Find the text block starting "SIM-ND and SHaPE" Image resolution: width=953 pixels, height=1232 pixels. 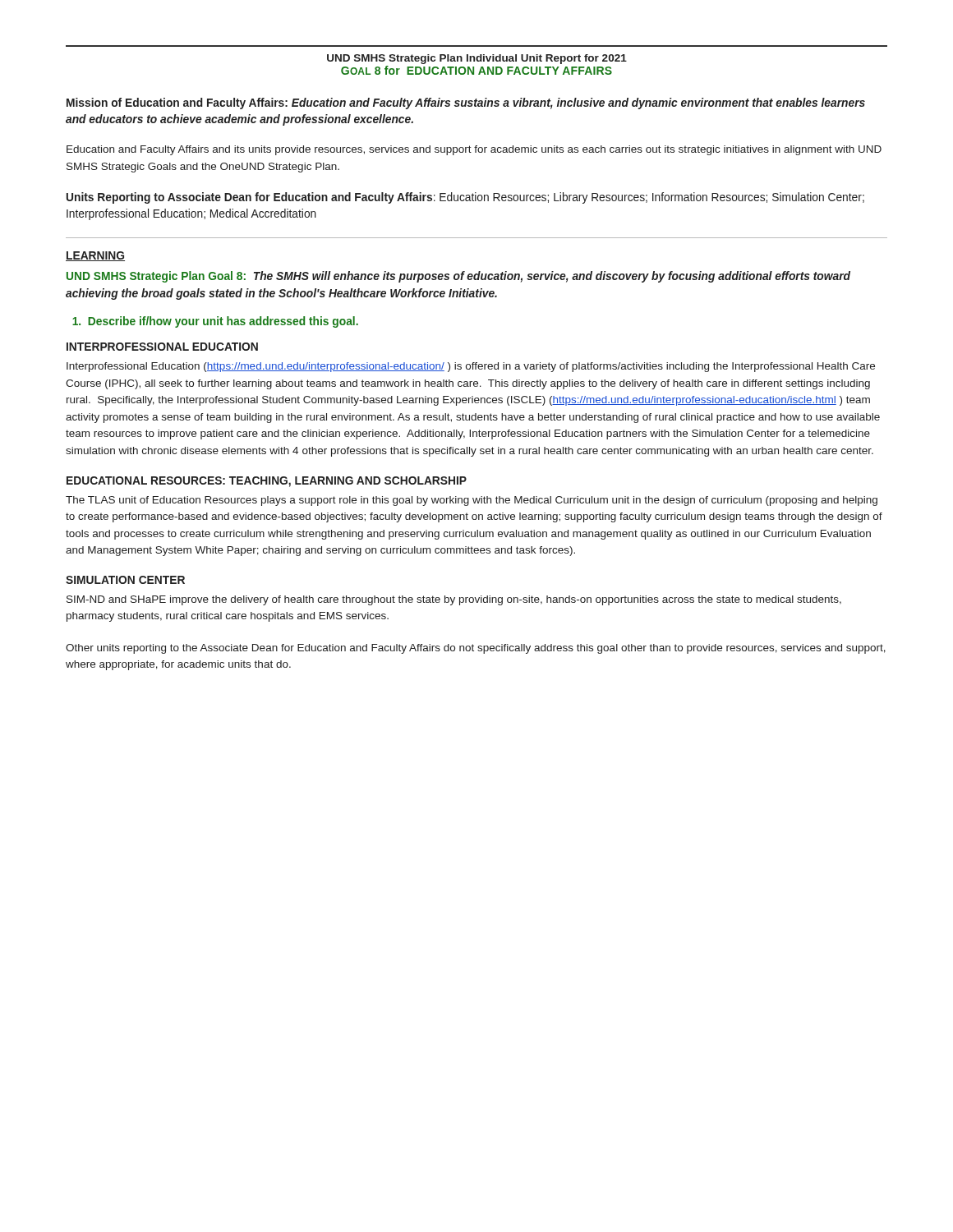(x=454, y=607)
